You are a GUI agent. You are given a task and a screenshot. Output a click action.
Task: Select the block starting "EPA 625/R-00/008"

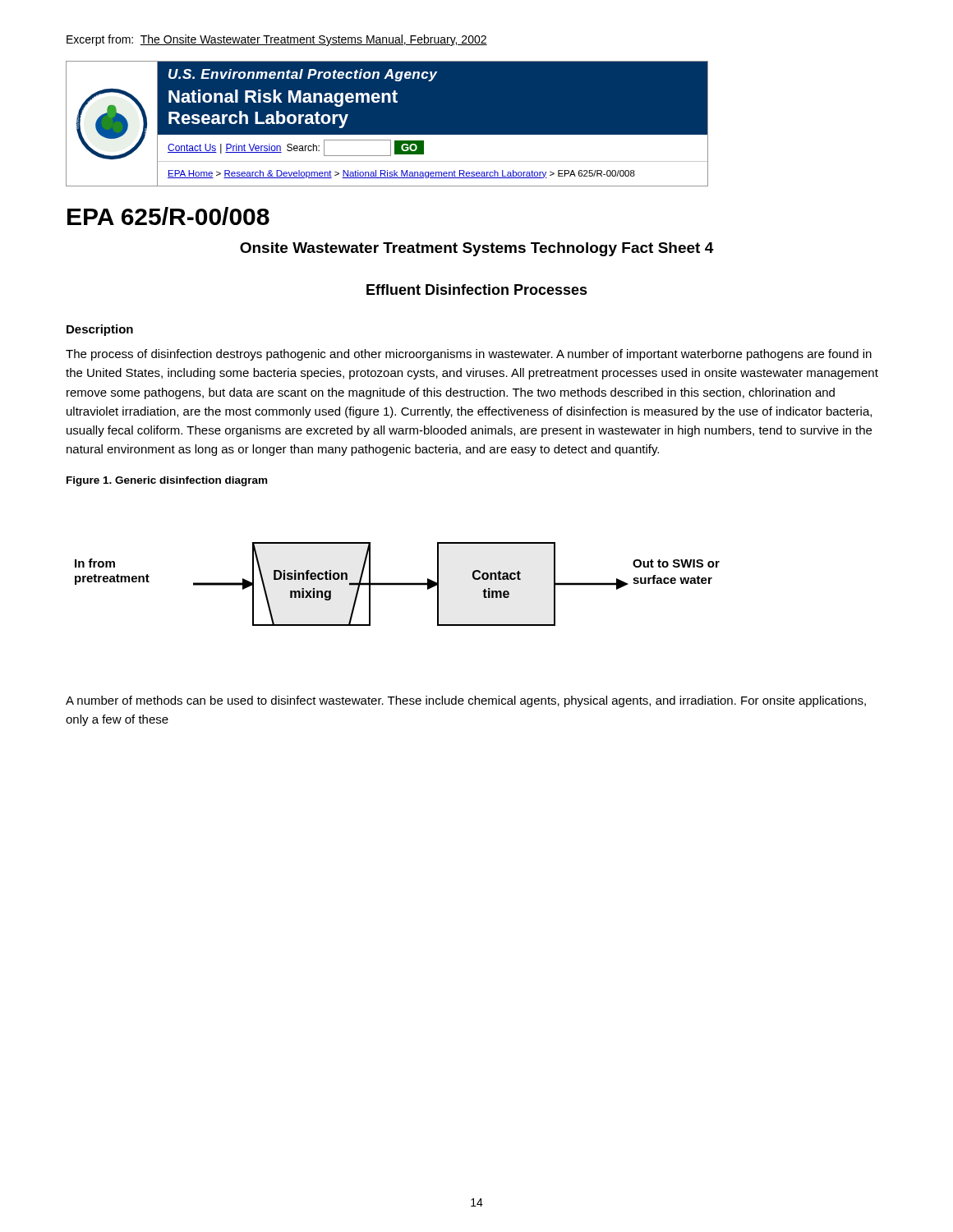(168, 216)
